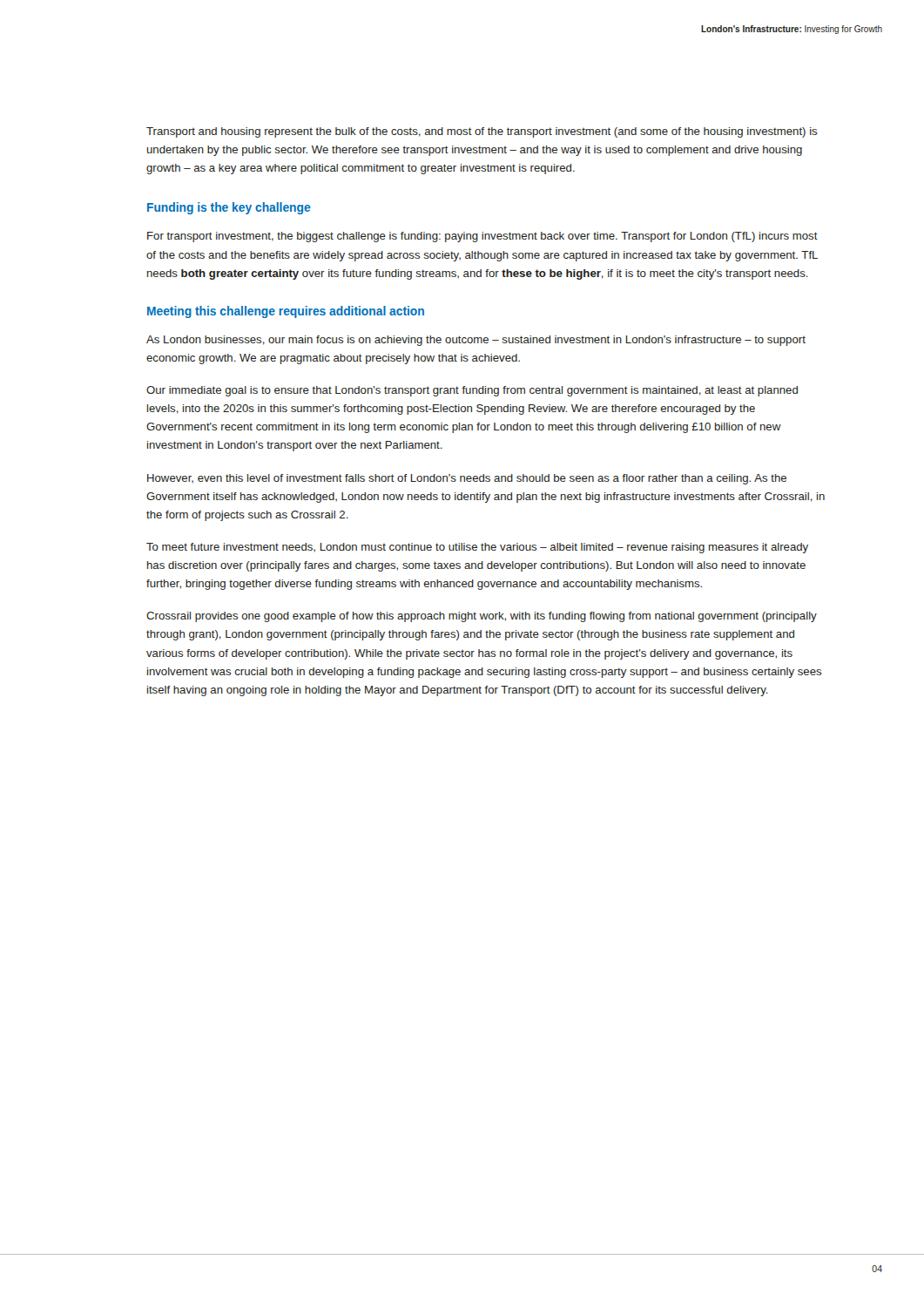Viewport: 924px width, 1307px height.
Task: Navigate to the text starting "To meet future investment needs, London"
Action: click(477, 565)
